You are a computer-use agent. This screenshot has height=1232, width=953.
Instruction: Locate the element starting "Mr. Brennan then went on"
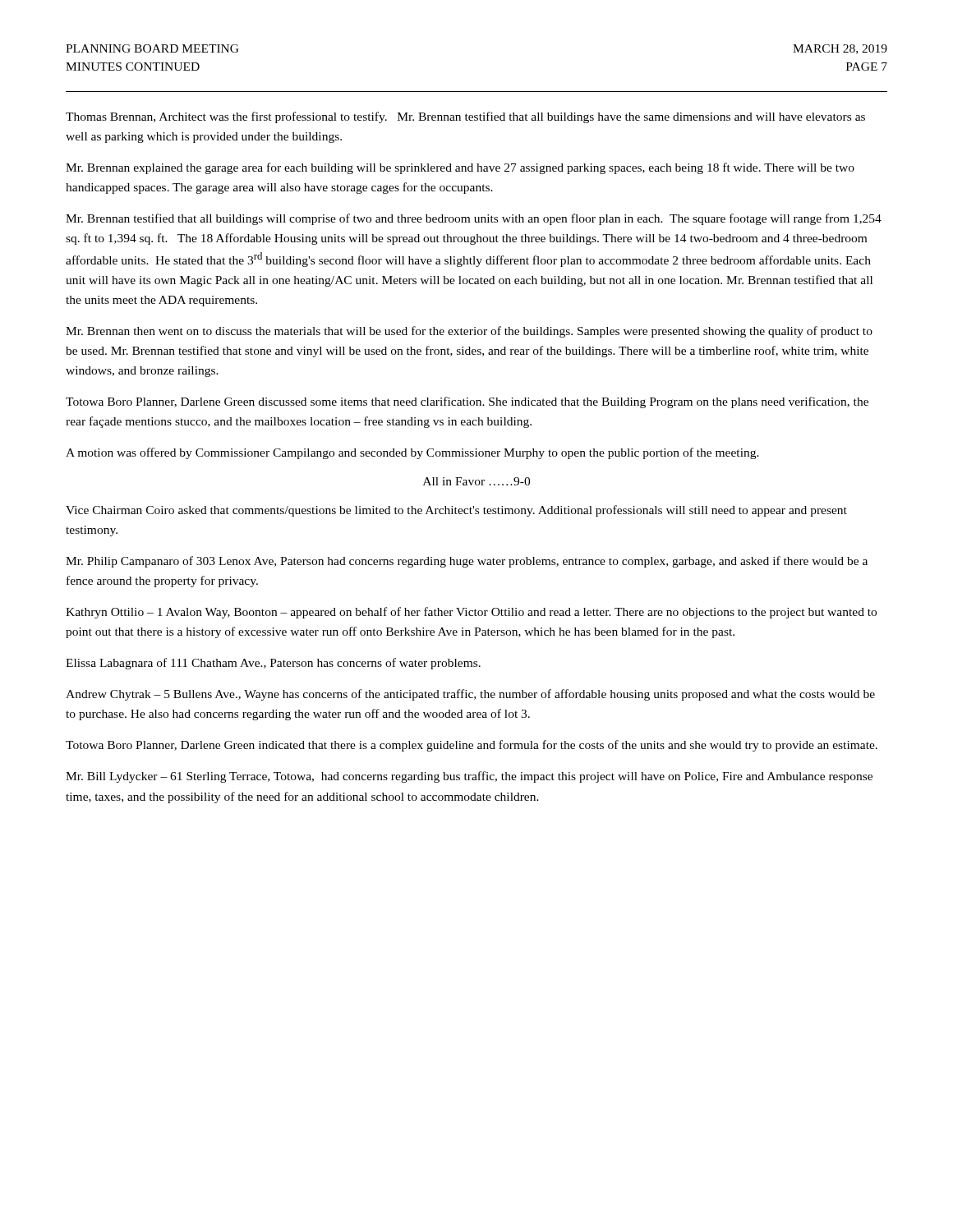pos(469,351)
